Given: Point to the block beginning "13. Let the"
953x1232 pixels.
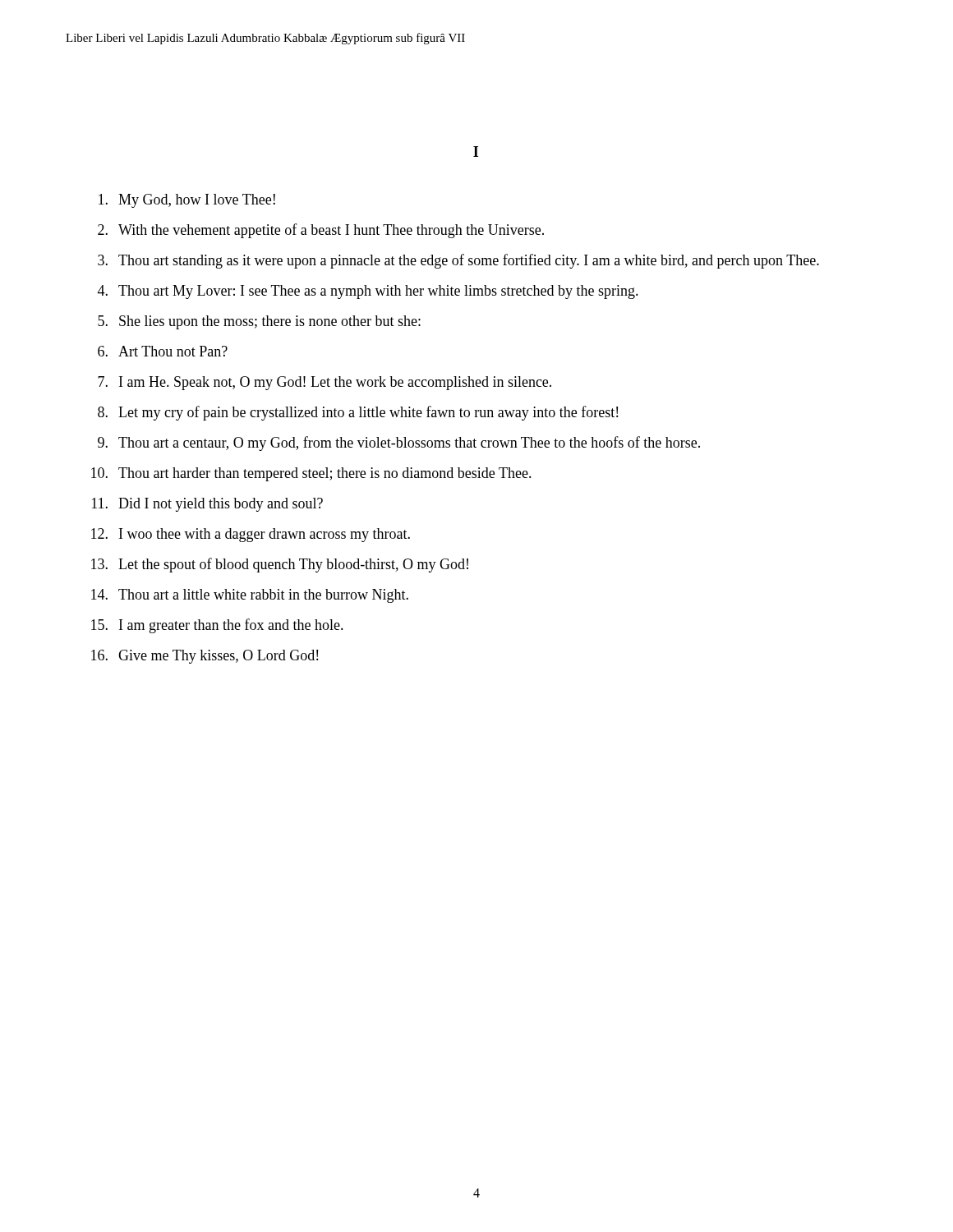Looking at the screenshot, I should [476, 565].
